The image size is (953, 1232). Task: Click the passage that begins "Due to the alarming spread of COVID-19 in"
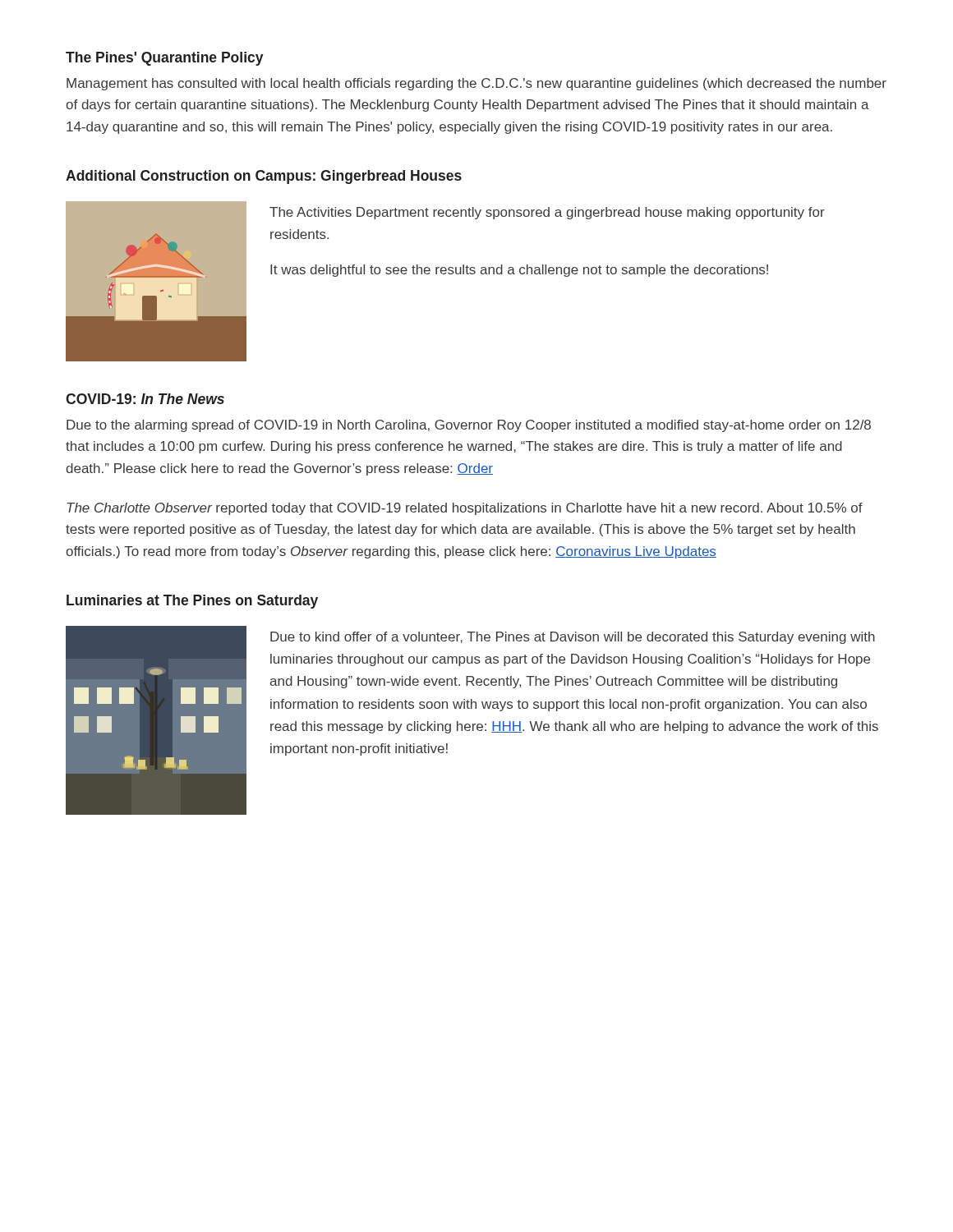click(x=469, y=447)
